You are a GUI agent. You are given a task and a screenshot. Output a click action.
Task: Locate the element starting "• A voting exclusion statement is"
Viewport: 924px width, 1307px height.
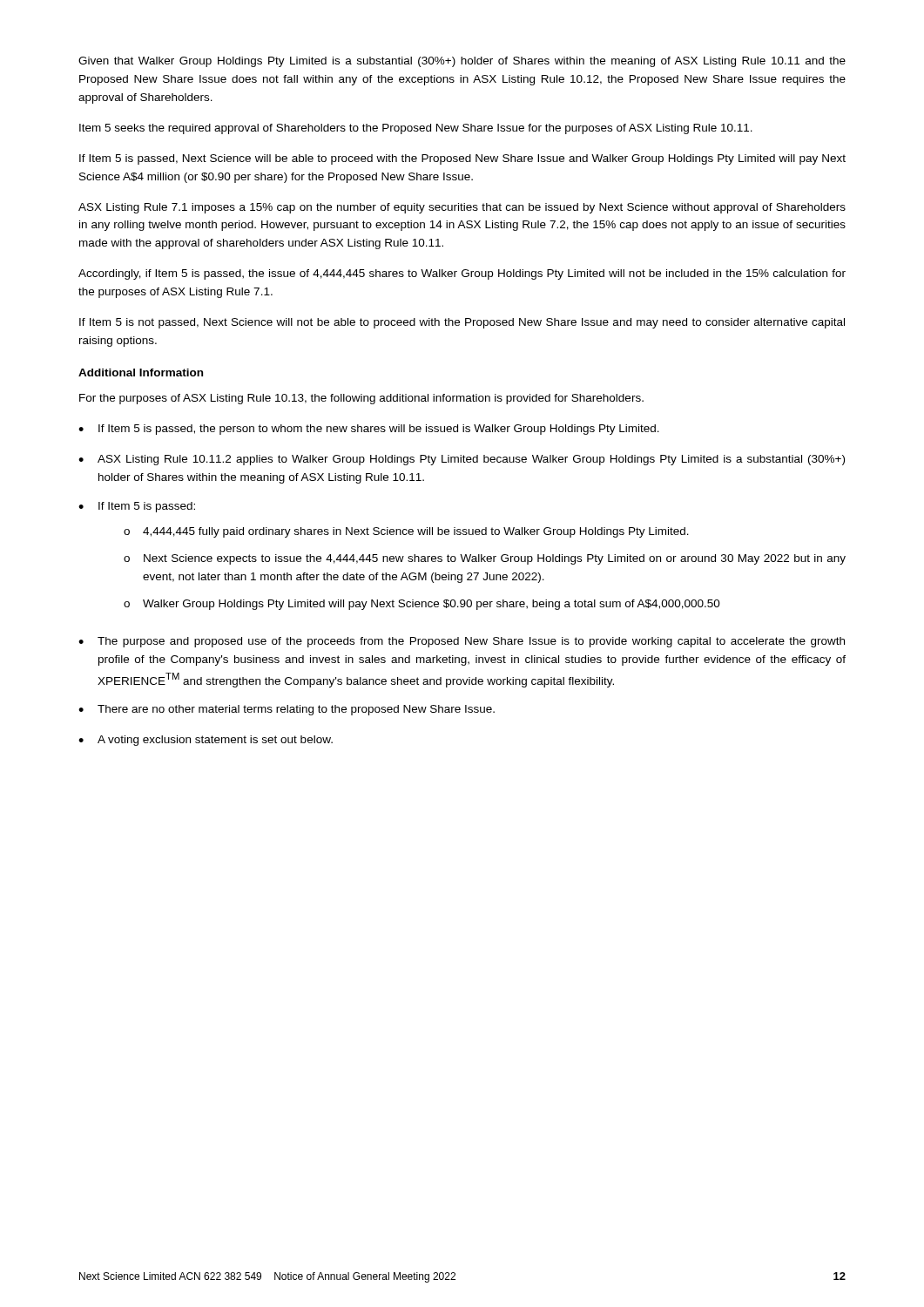click(x=206, y=741)
